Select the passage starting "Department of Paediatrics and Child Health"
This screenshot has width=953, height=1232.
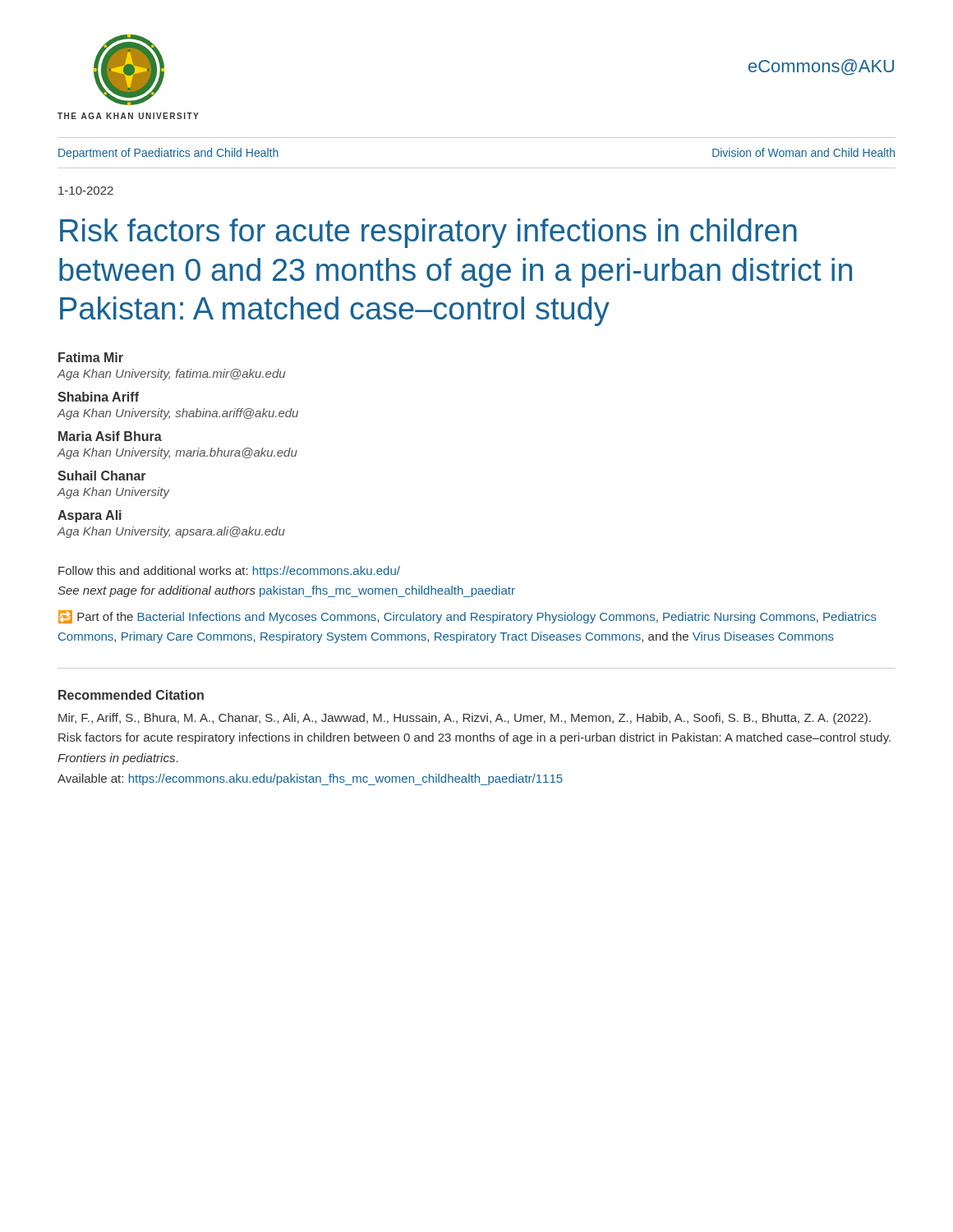tap(168, 153)
